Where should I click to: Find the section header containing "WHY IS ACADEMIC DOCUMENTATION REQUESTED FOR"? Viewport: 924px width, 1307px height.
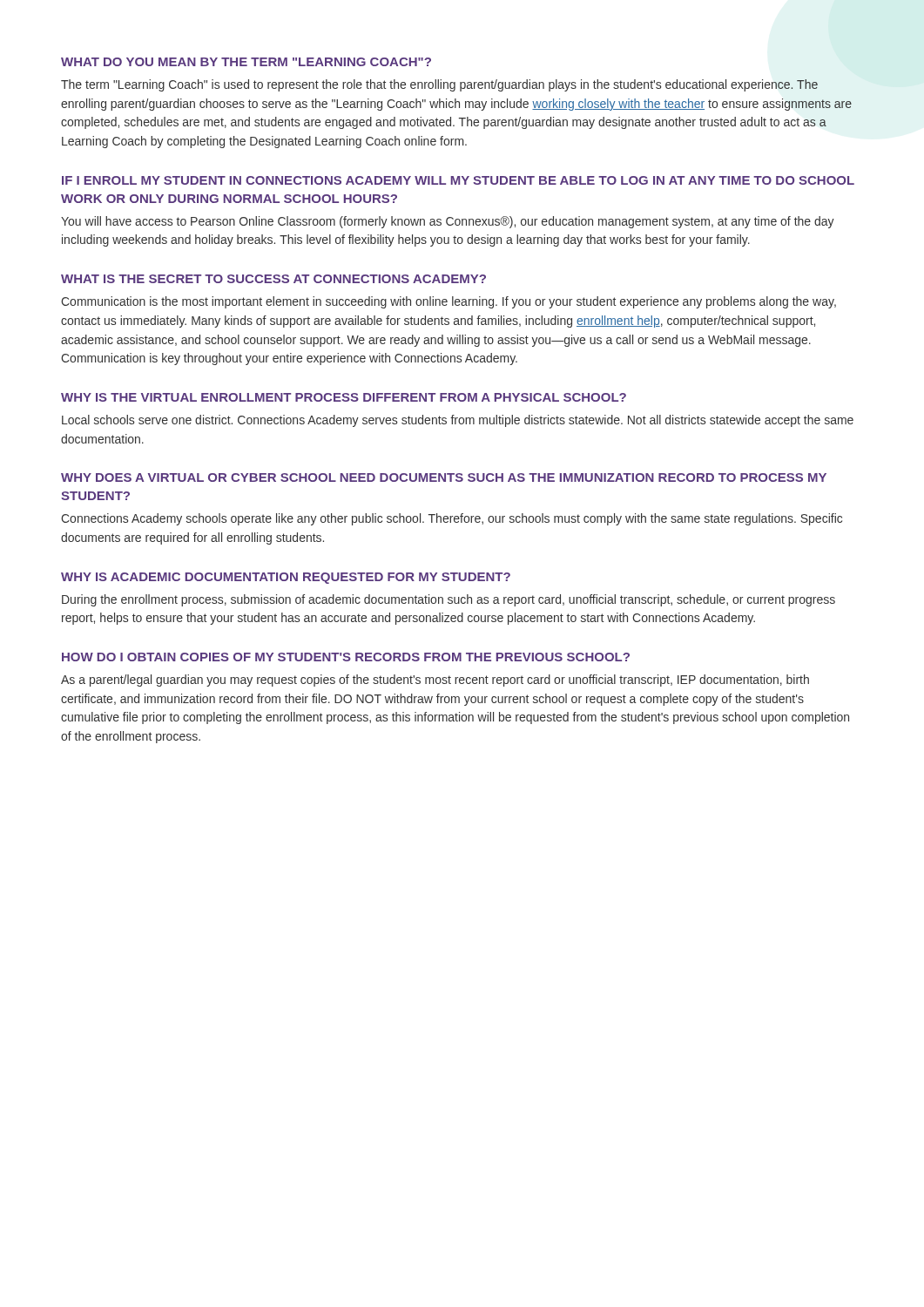click(x=286, y=576)
